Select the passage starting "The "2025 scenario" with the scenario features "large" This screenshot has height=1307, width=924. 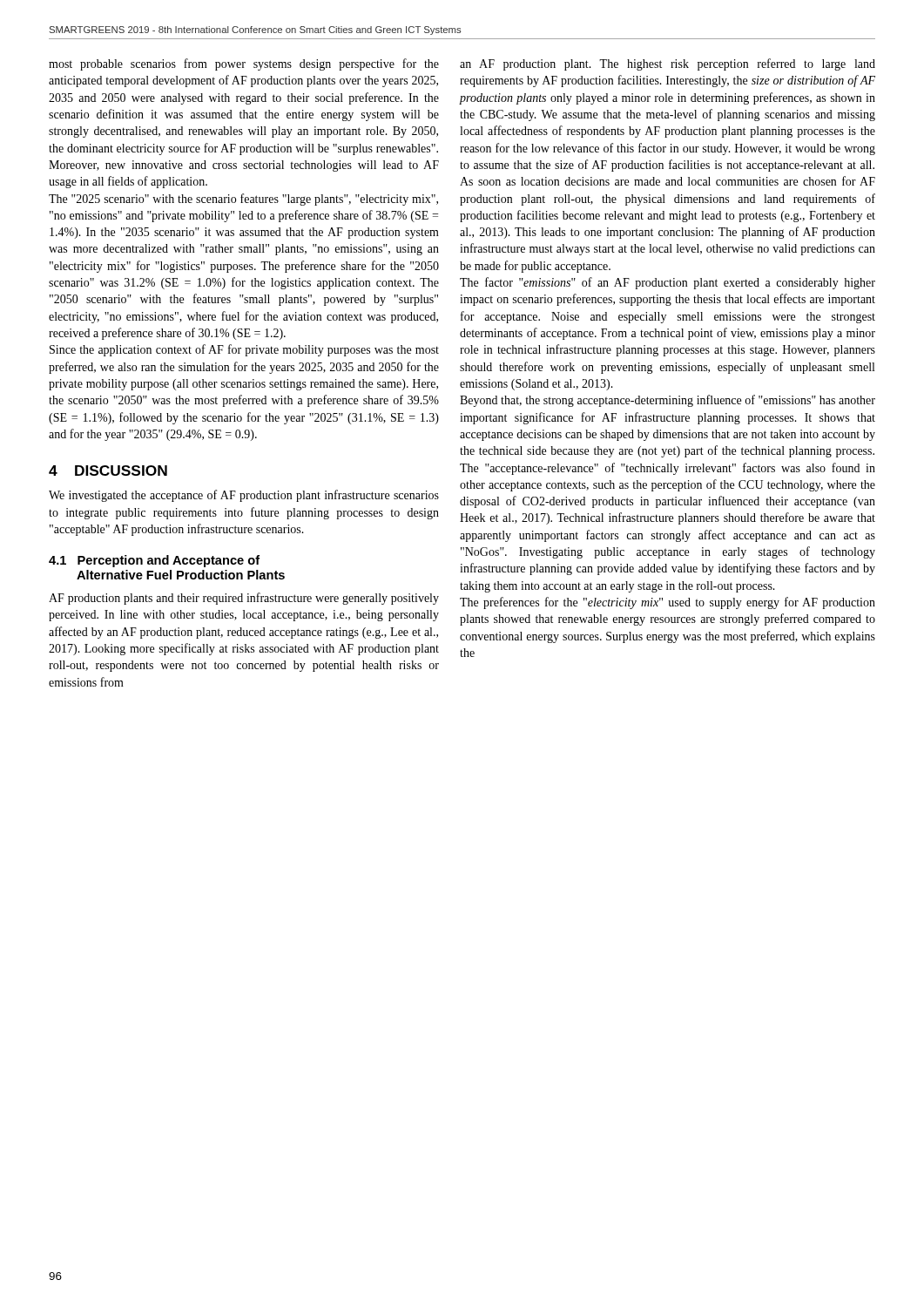coord(244,266)
